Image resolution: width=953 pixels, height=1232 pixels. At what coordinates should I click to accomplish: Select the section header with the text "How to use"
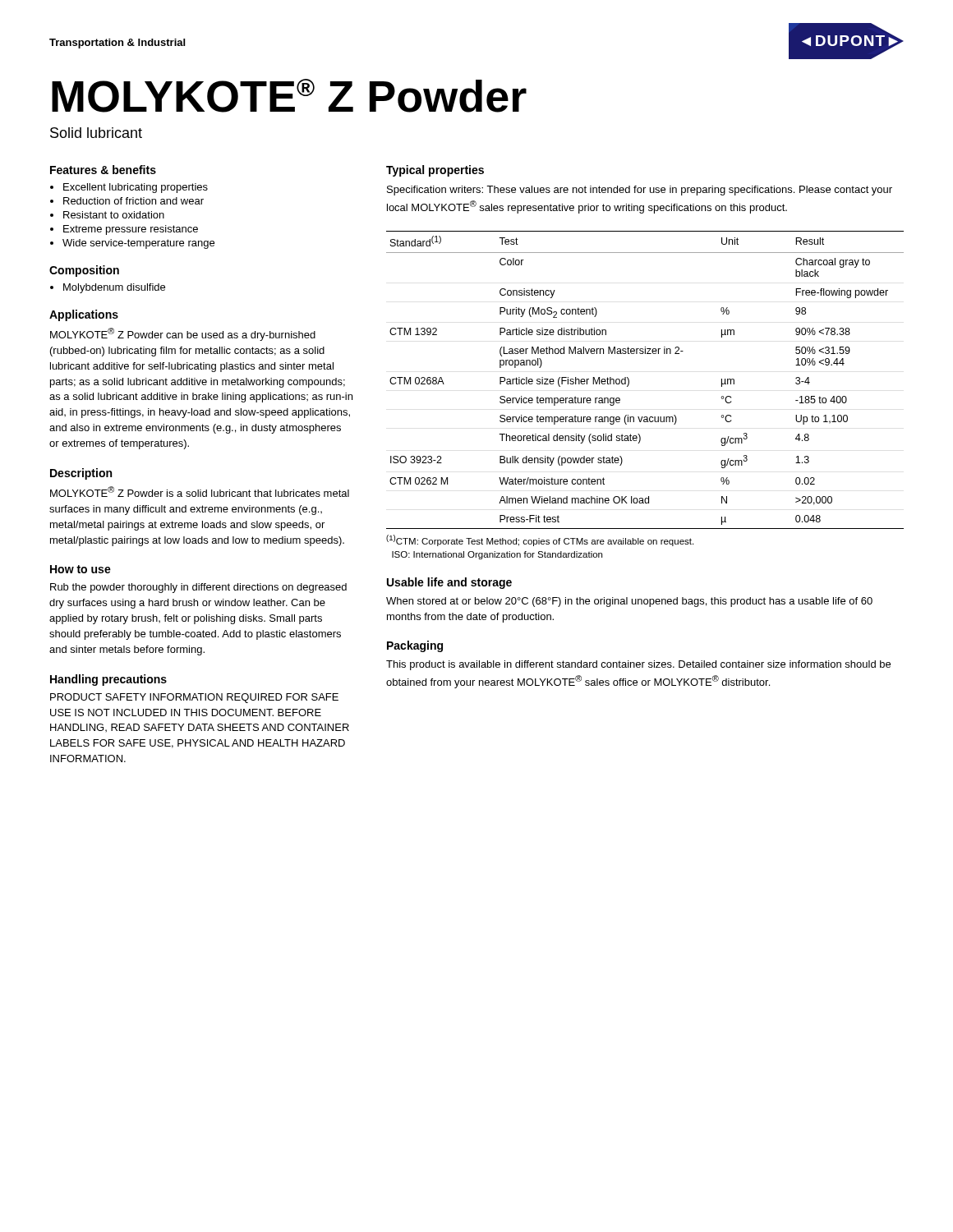pos(80,570)
